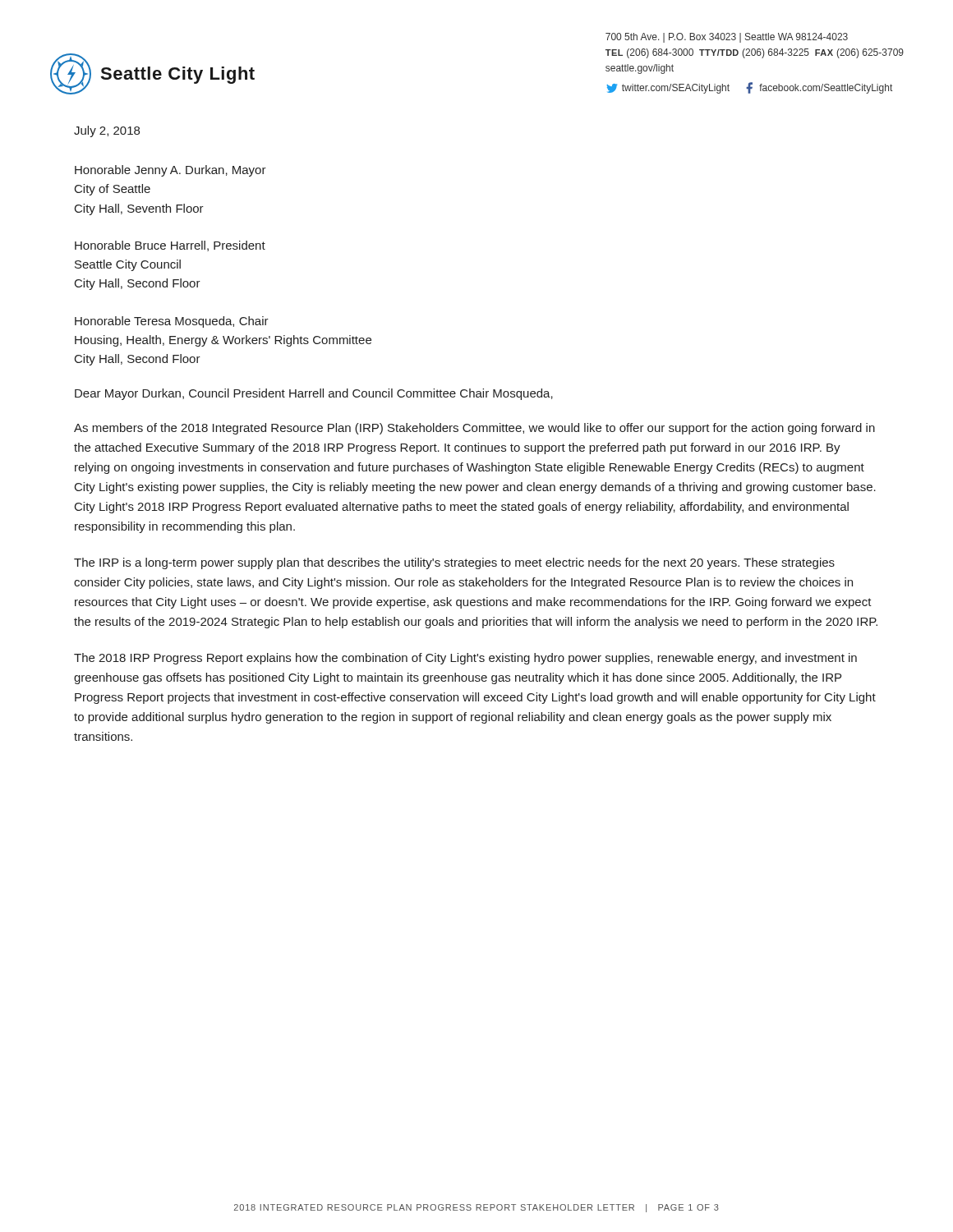Image resolution: width=953 pixels, height=1232 pixels.
Task: Select the text block starting "July 2, 2018"
Action: point(107,130)
